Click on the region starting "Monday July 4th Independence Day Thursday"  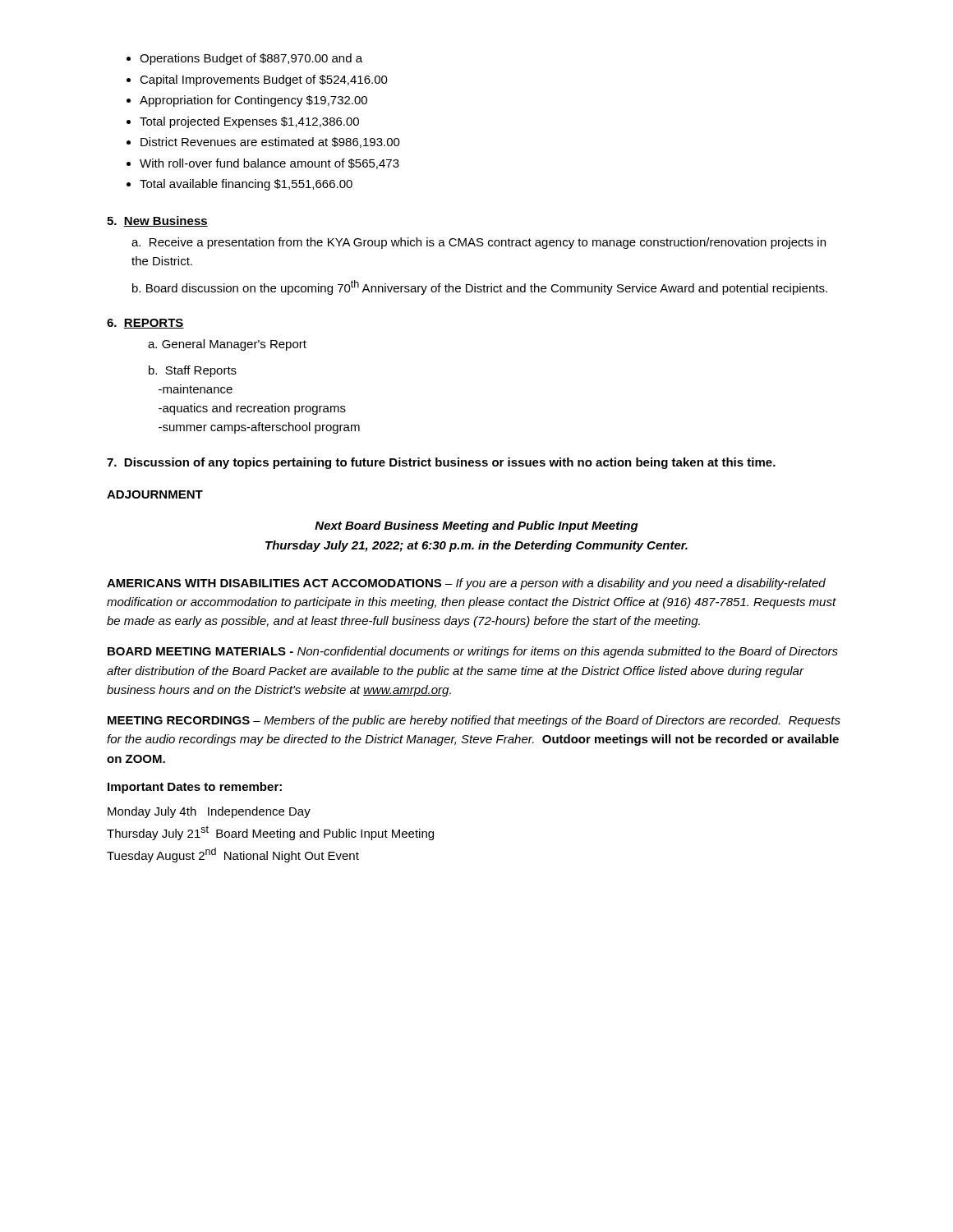(271, 833)
